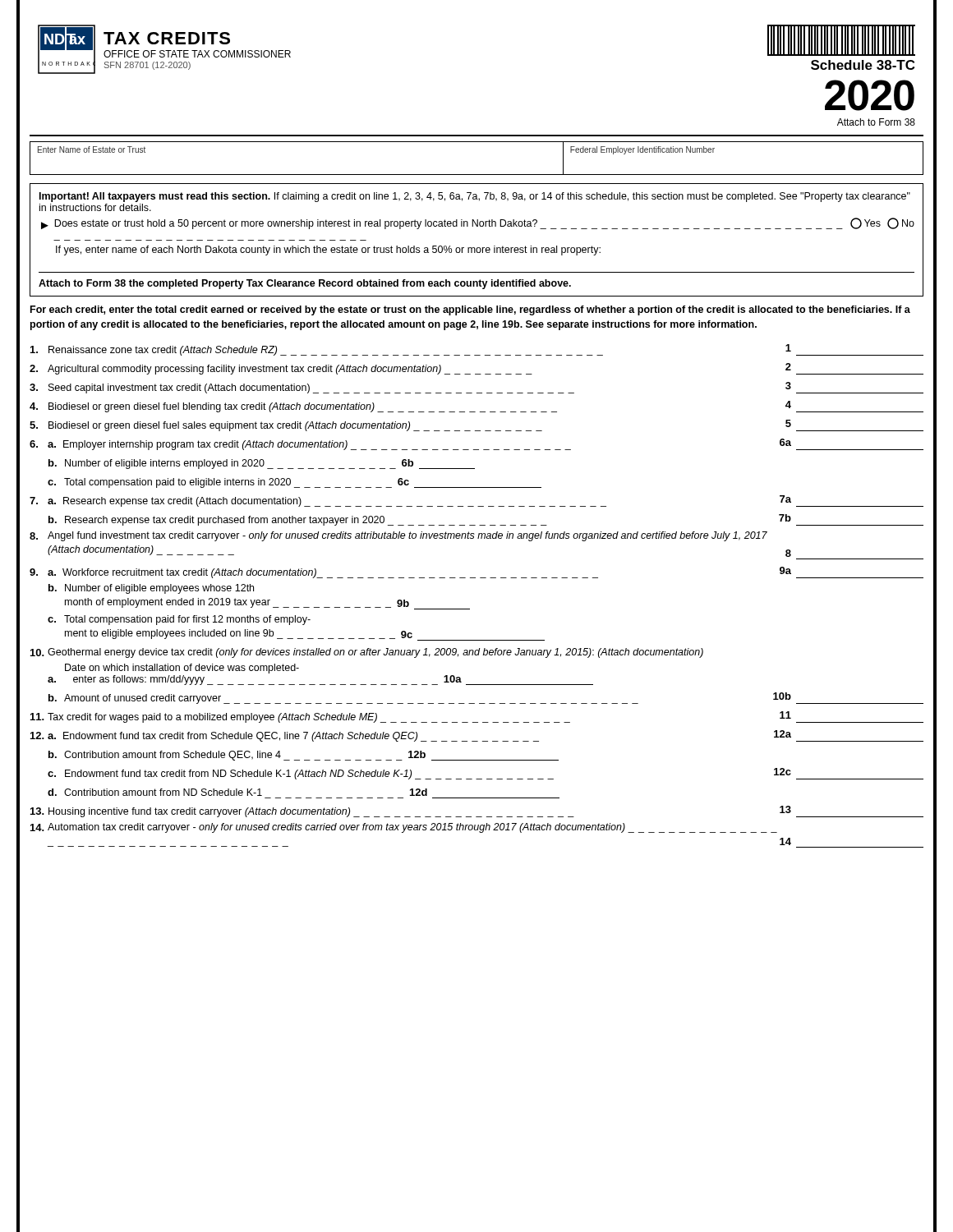Click on the list item with the text "6. a. Employer"

coord(476,442)
